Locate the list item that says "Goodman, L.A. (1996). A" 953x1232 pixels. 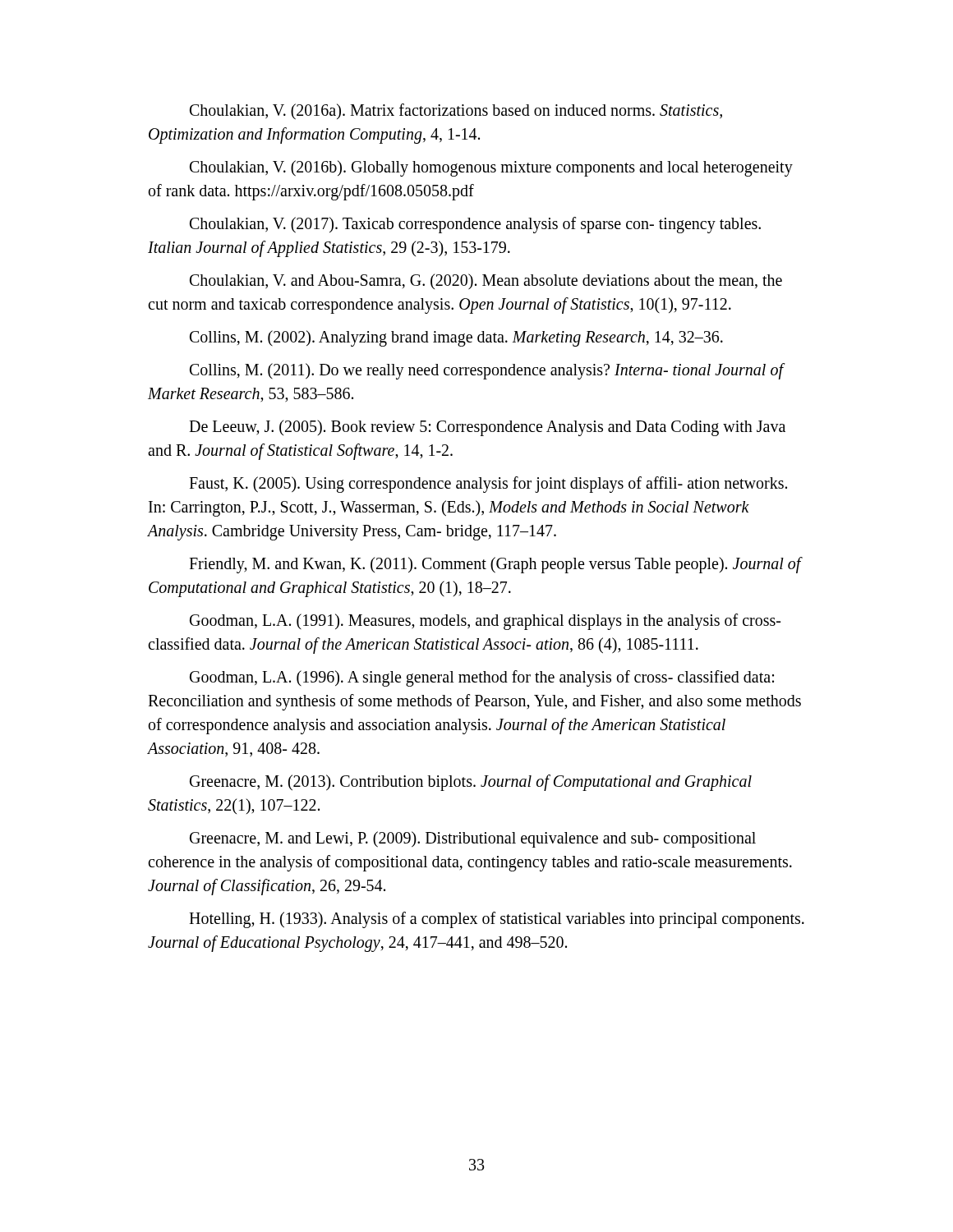pyautogui.click(x=475, y=713)
